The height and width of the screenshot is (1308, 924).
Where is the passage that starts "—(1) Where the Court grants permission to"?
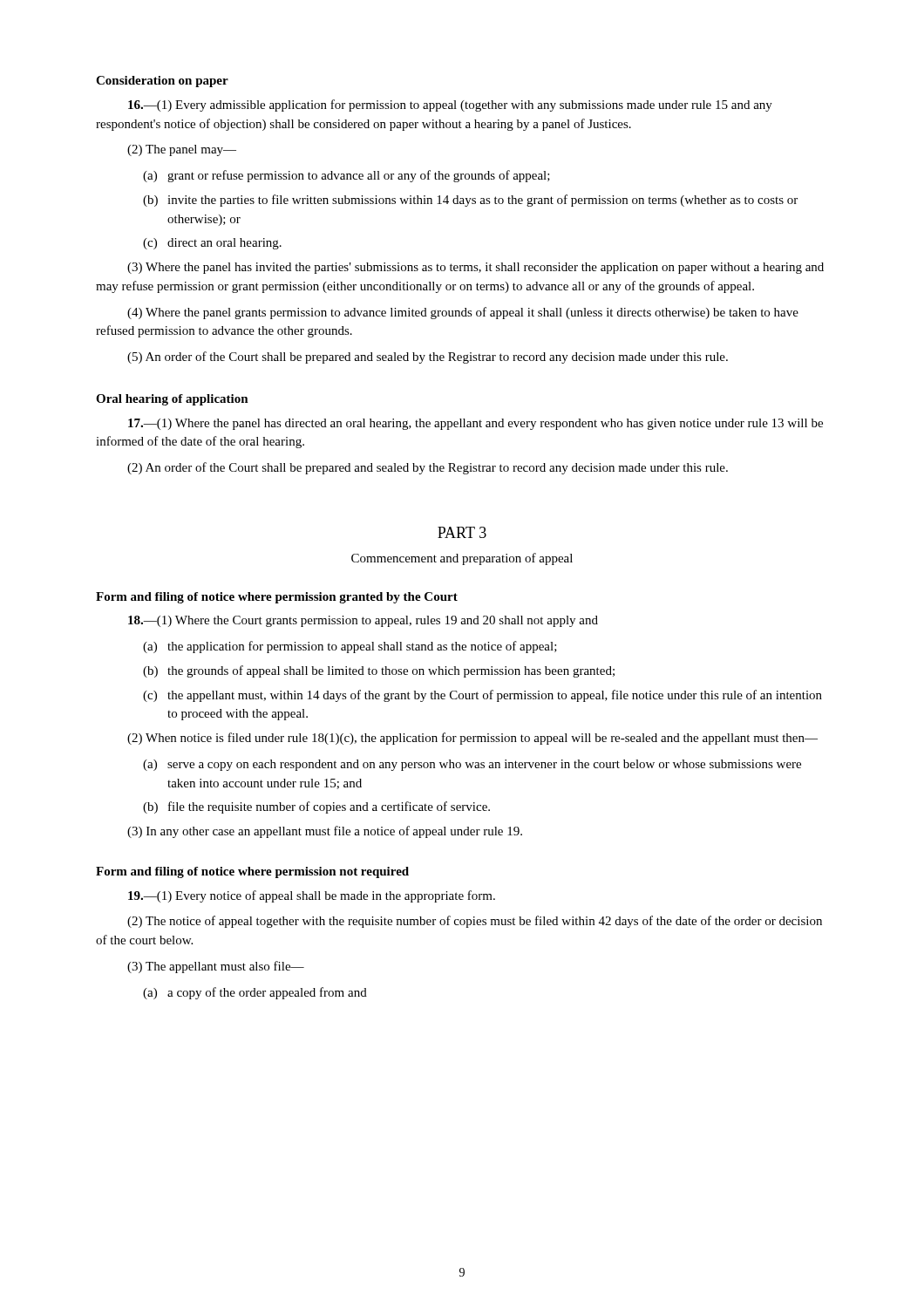pos(363,620)
